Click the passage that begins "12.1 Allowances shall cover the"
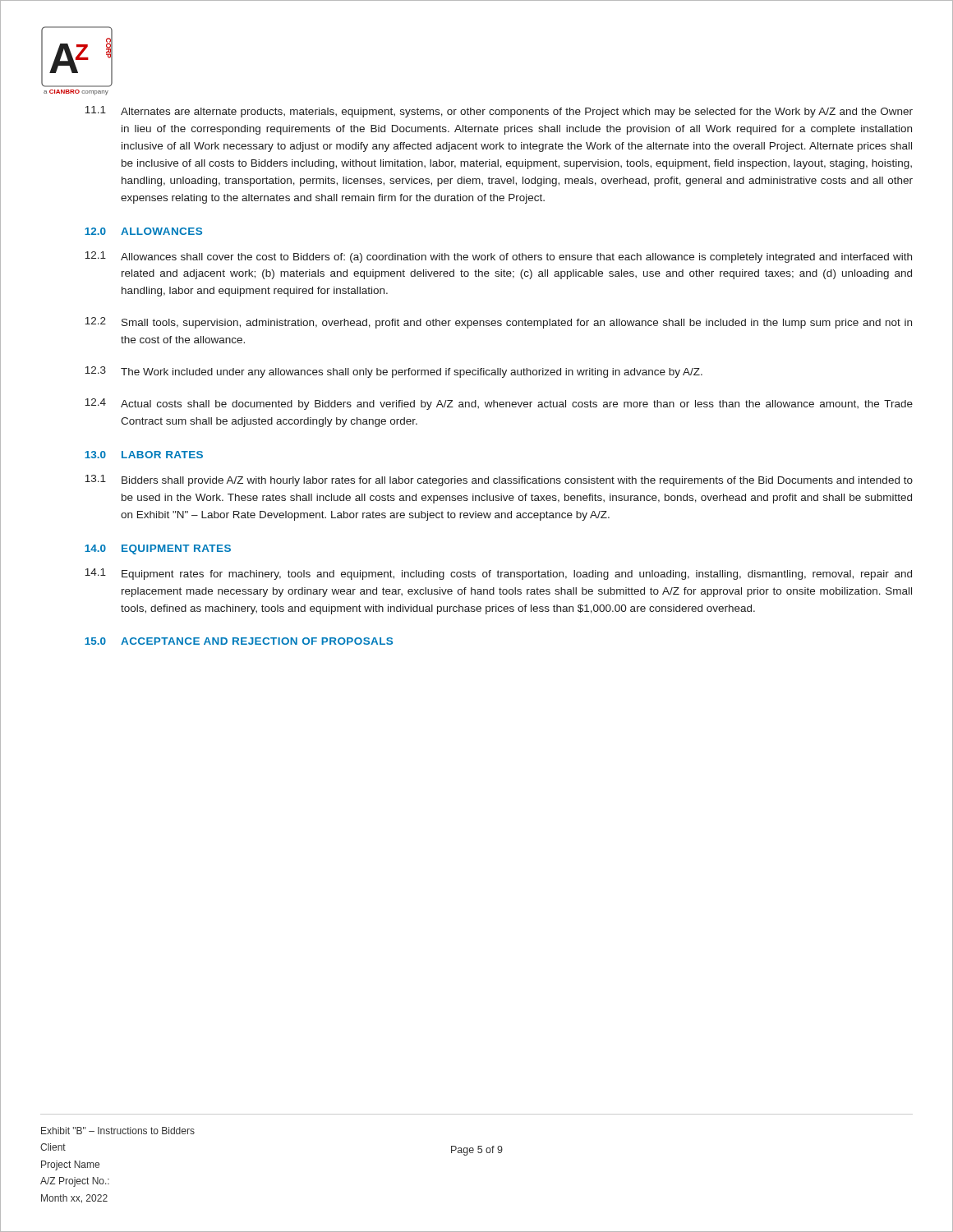This screenshot has width=953, height=1232. 476,274
